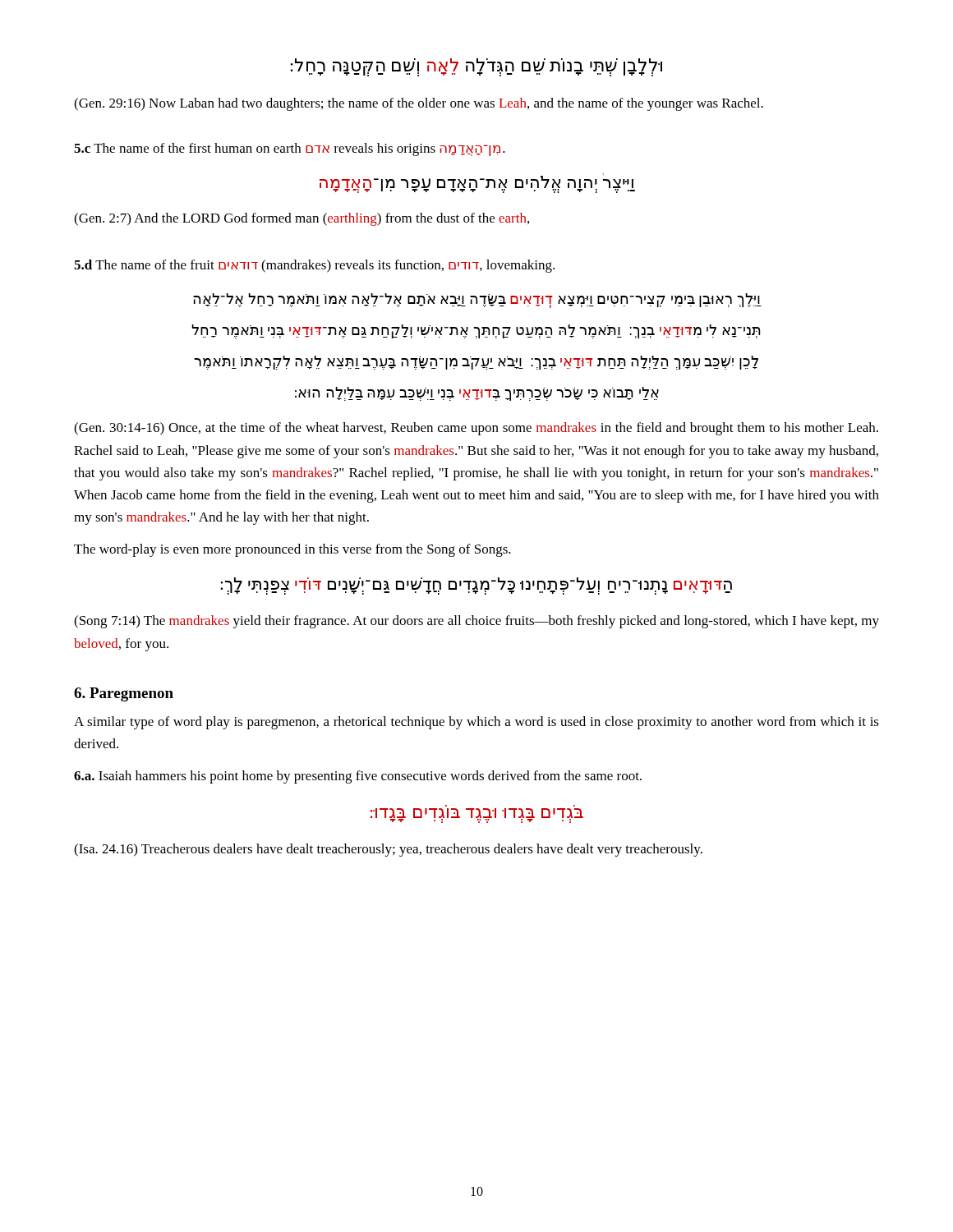953x1232 pixels.
Task: Navigate to the region starting "הַדּוּדָאִים נָתְנוּ־רֵיחַ וְעַל־פְּתָחֵינוּ כָּל־מְגָדִים"
Action: point(476,584)
